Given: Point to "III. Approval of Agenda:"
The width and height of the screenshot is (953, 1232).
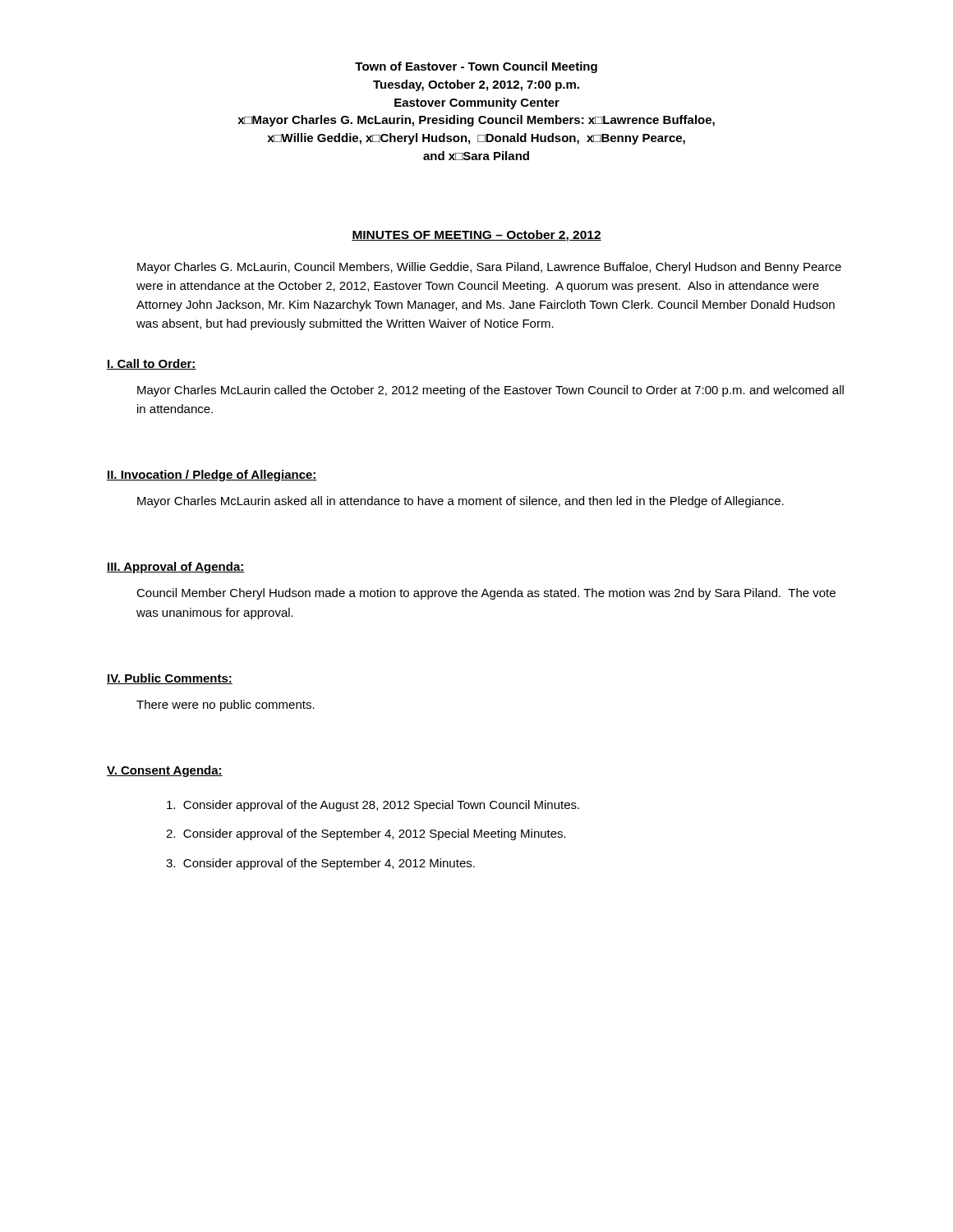Looking at the screenshot, I should [x=175, y=567].
